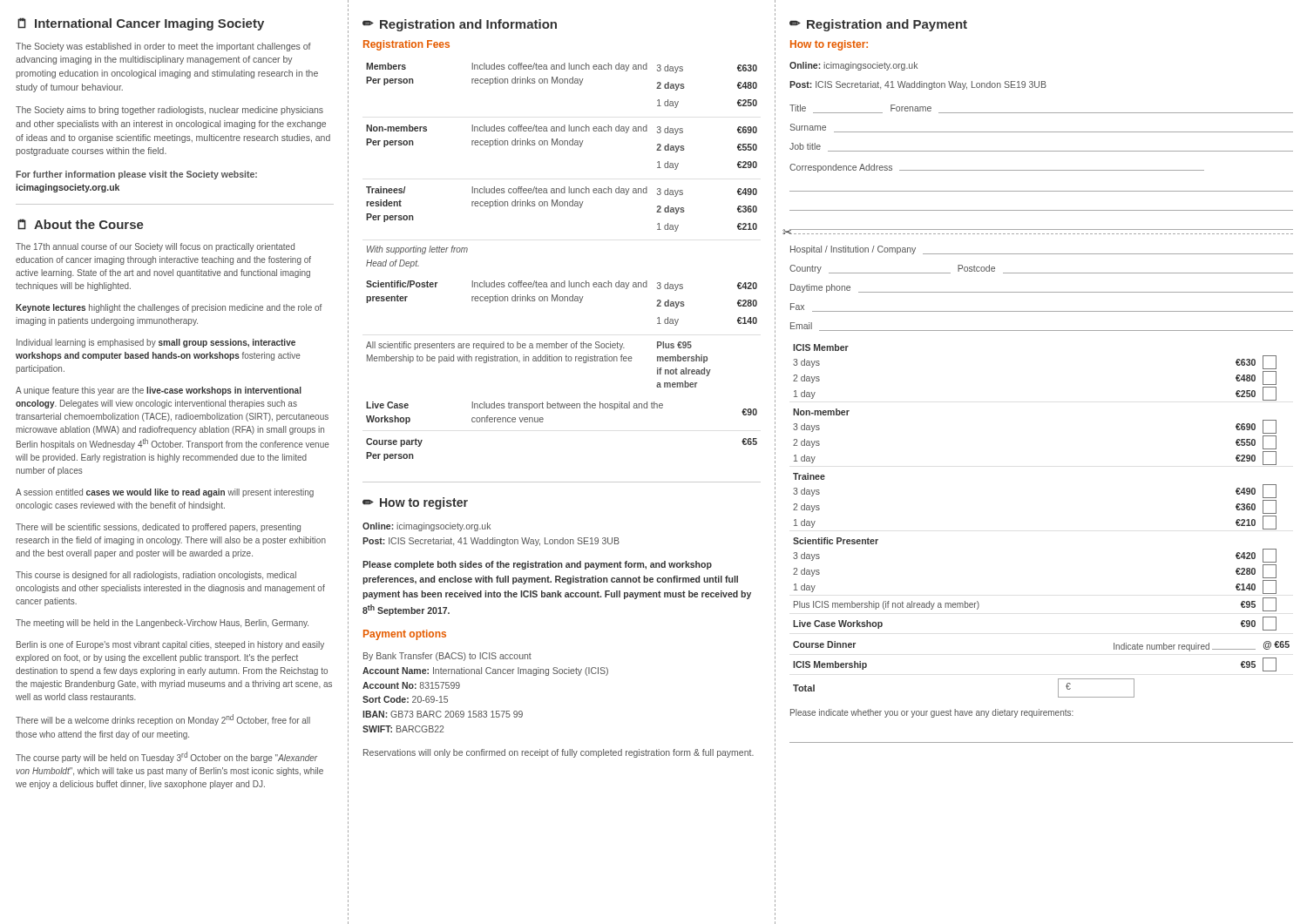Screen dimensions: 924x1307
Task: Locate the block starting "The Society aims"
Action: click(x=175, y=131)
